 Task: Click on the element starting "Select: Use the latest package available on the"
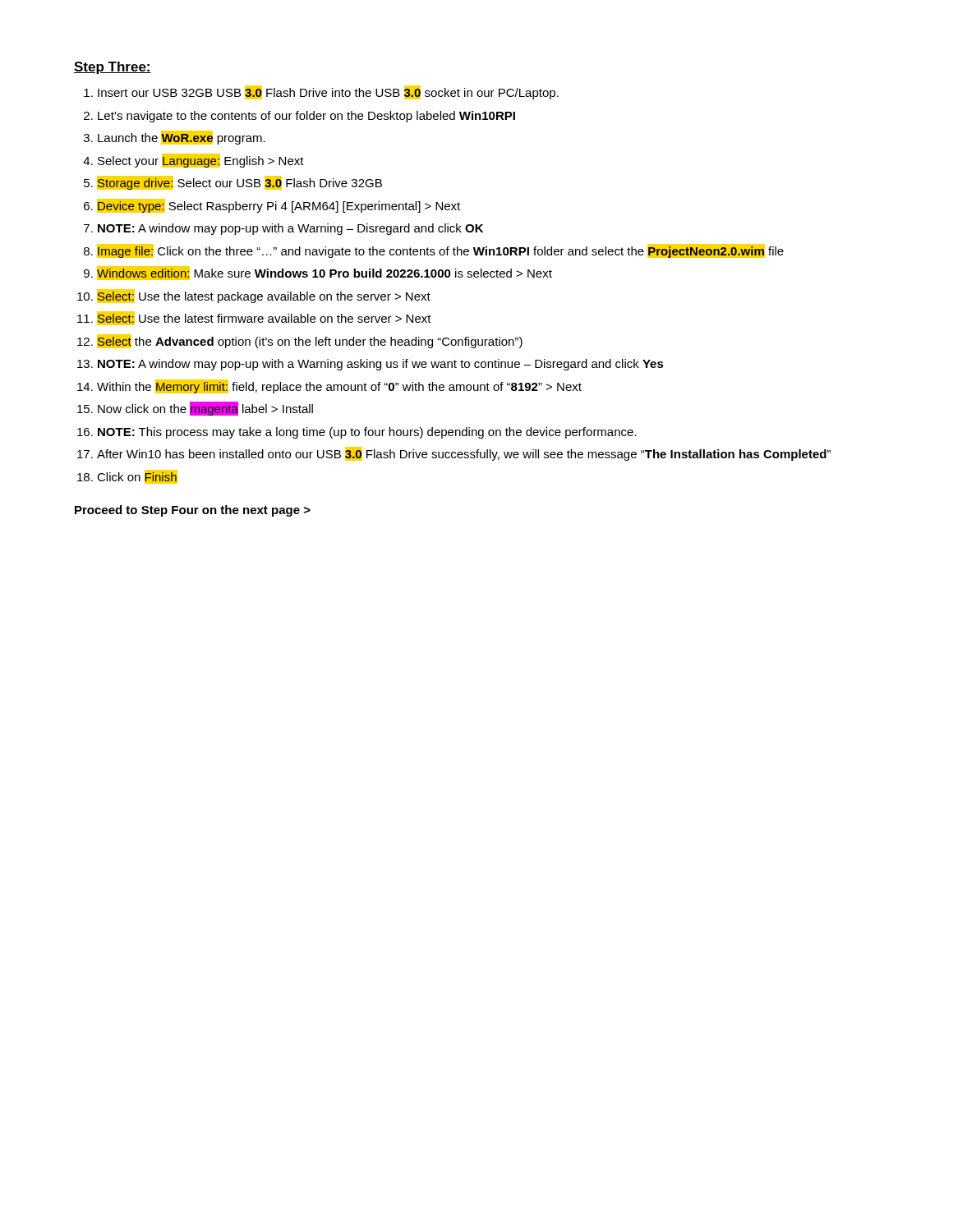pos(264,296)
